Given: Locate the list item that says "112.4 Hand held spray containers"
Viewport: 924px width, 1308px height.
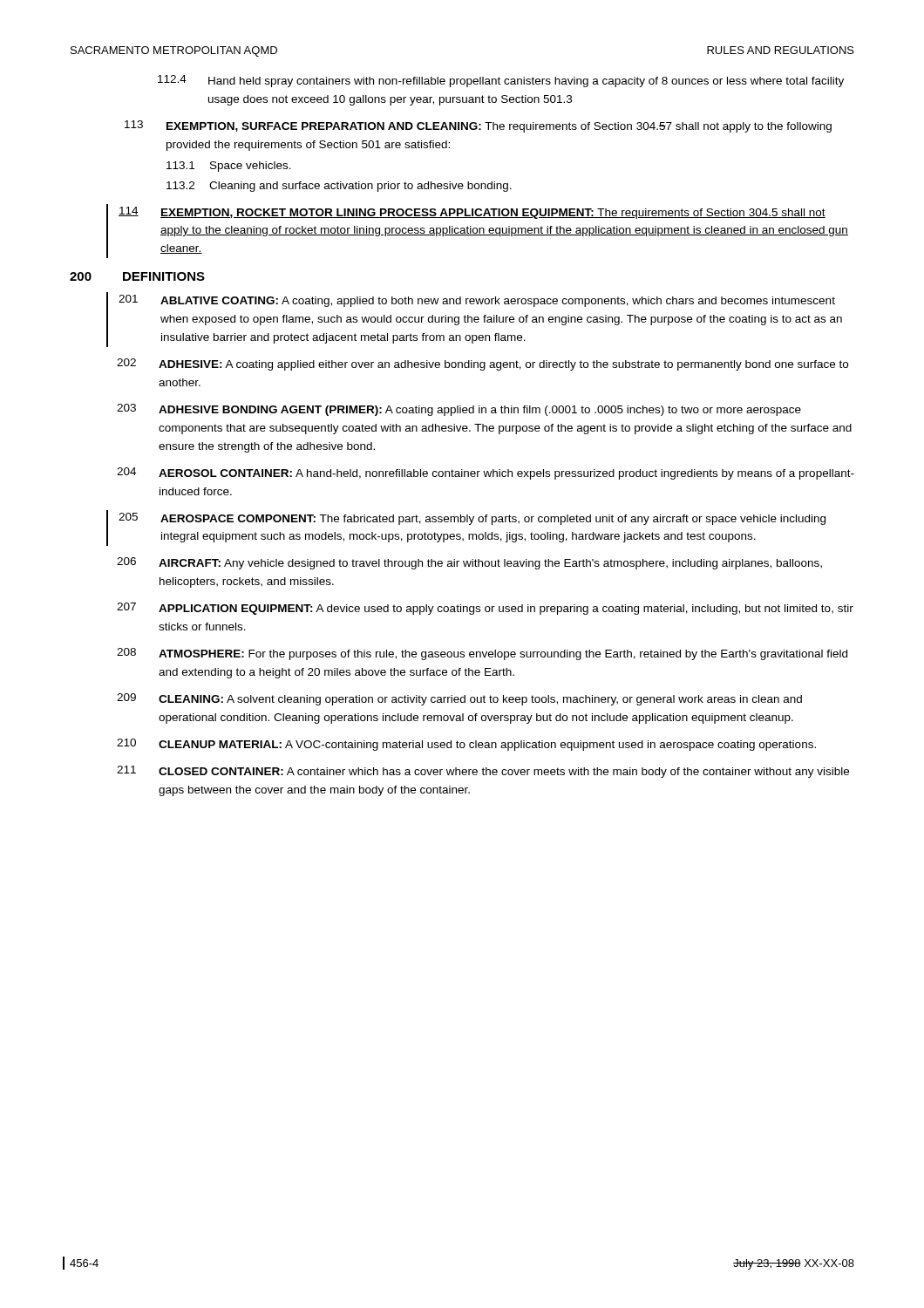Looking at the screenshot, I should tap(506, 91).
